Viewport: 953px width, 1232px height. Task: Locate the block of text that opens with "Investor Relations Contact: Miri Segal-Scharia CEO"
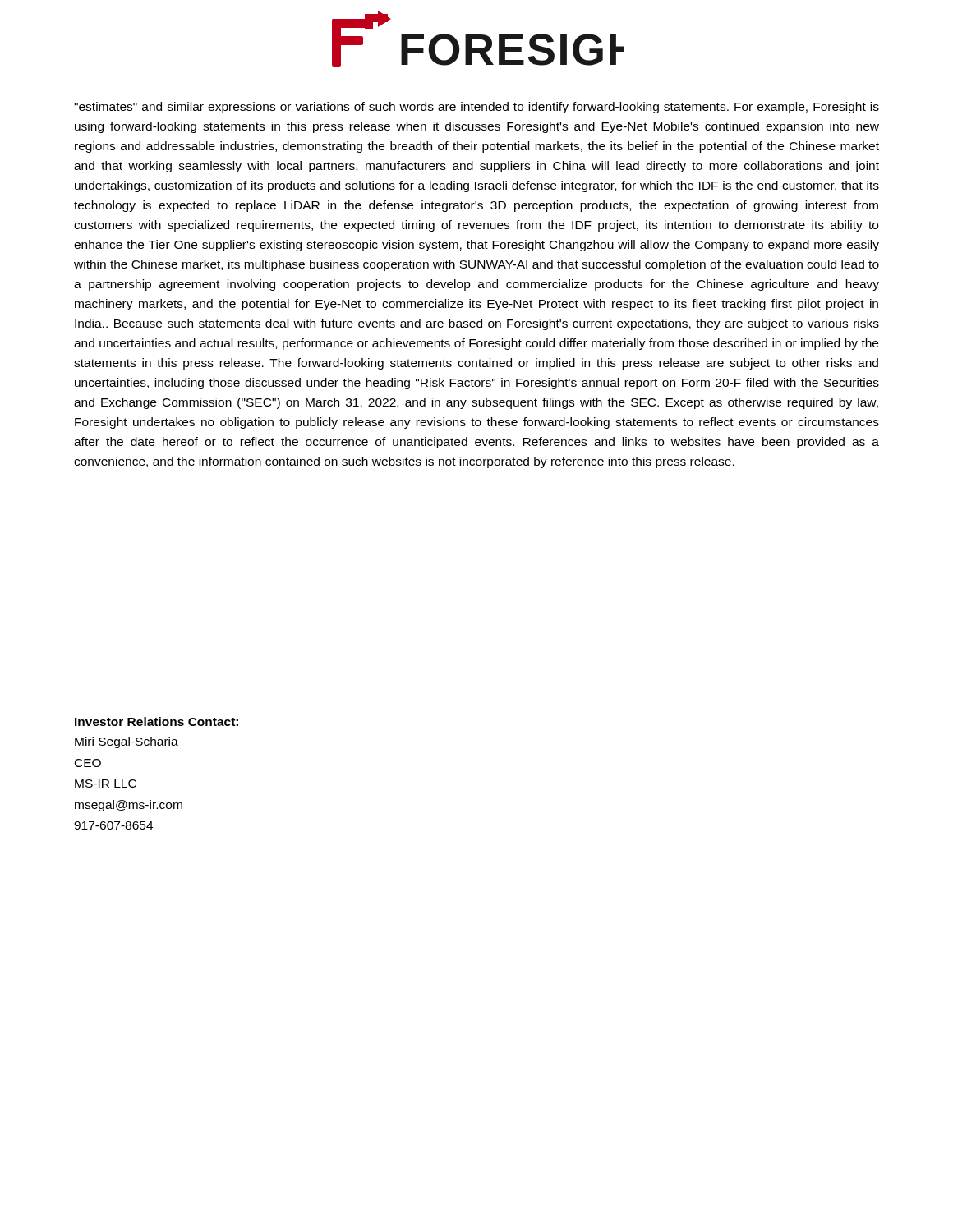coord(157,722)
